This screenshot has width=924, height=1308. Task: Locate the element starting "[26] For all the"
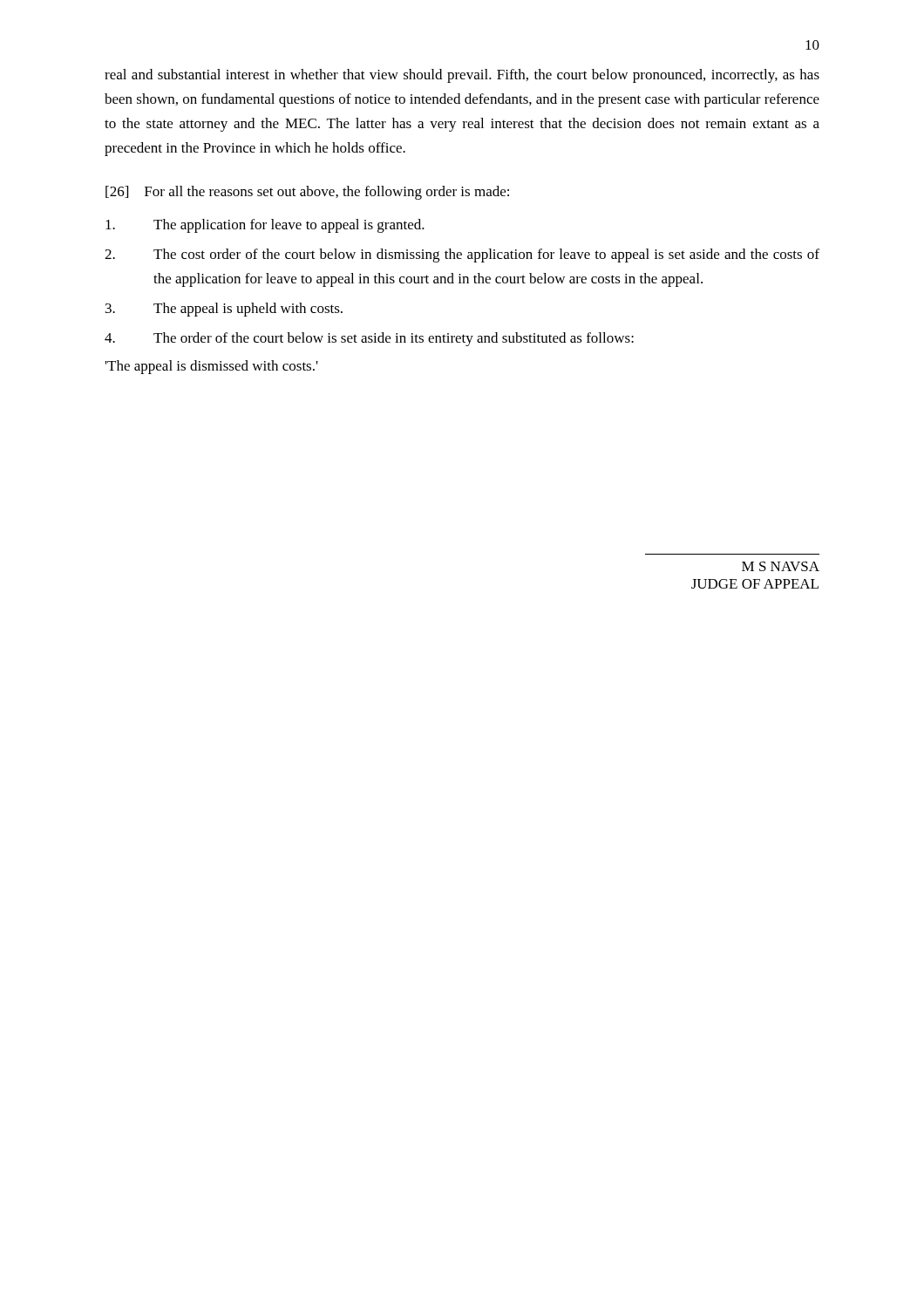tap(308, 192)
